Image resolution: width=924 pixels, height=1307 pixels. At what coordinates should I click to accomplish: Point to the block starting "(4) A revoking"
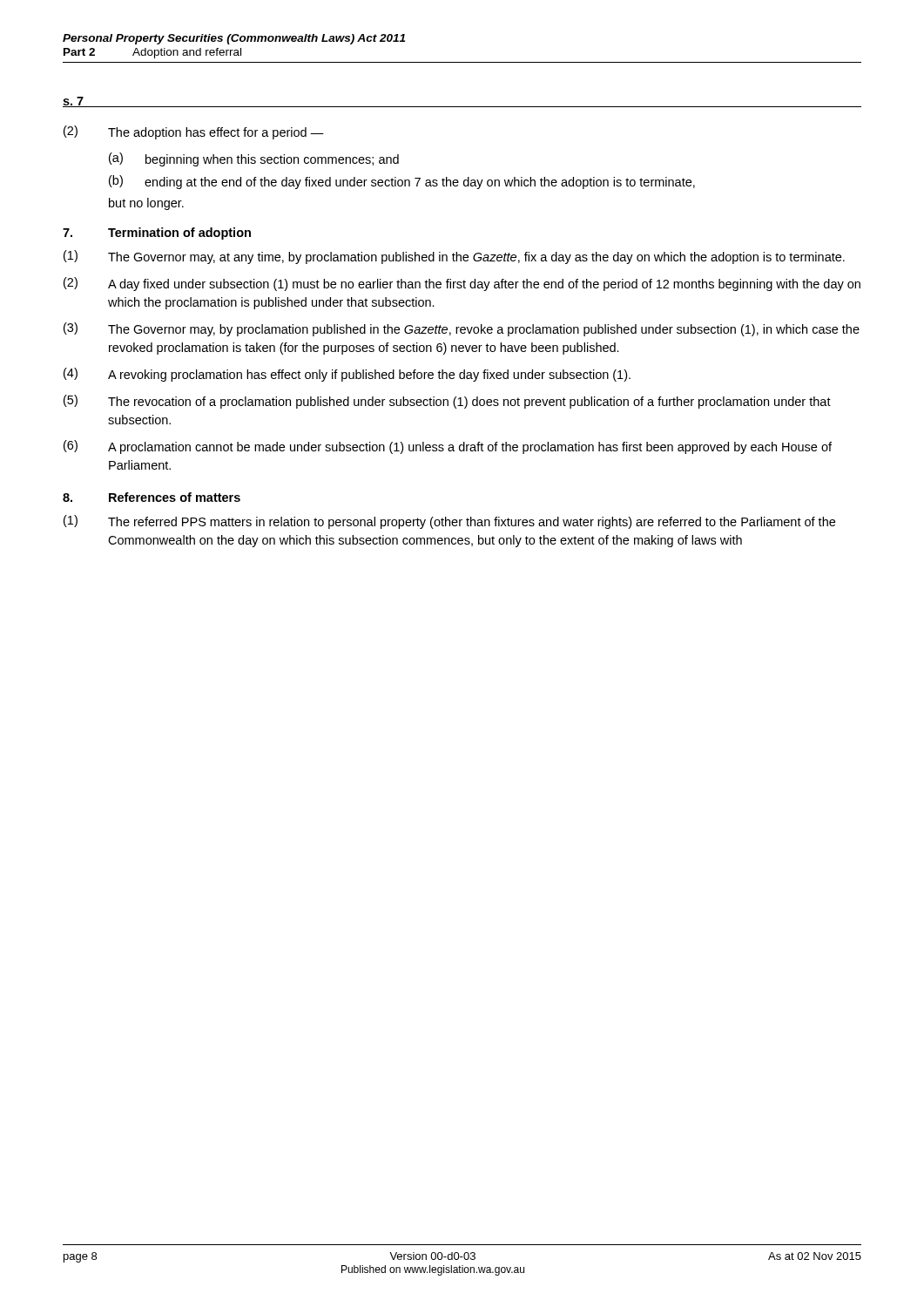tap(462, 375)
